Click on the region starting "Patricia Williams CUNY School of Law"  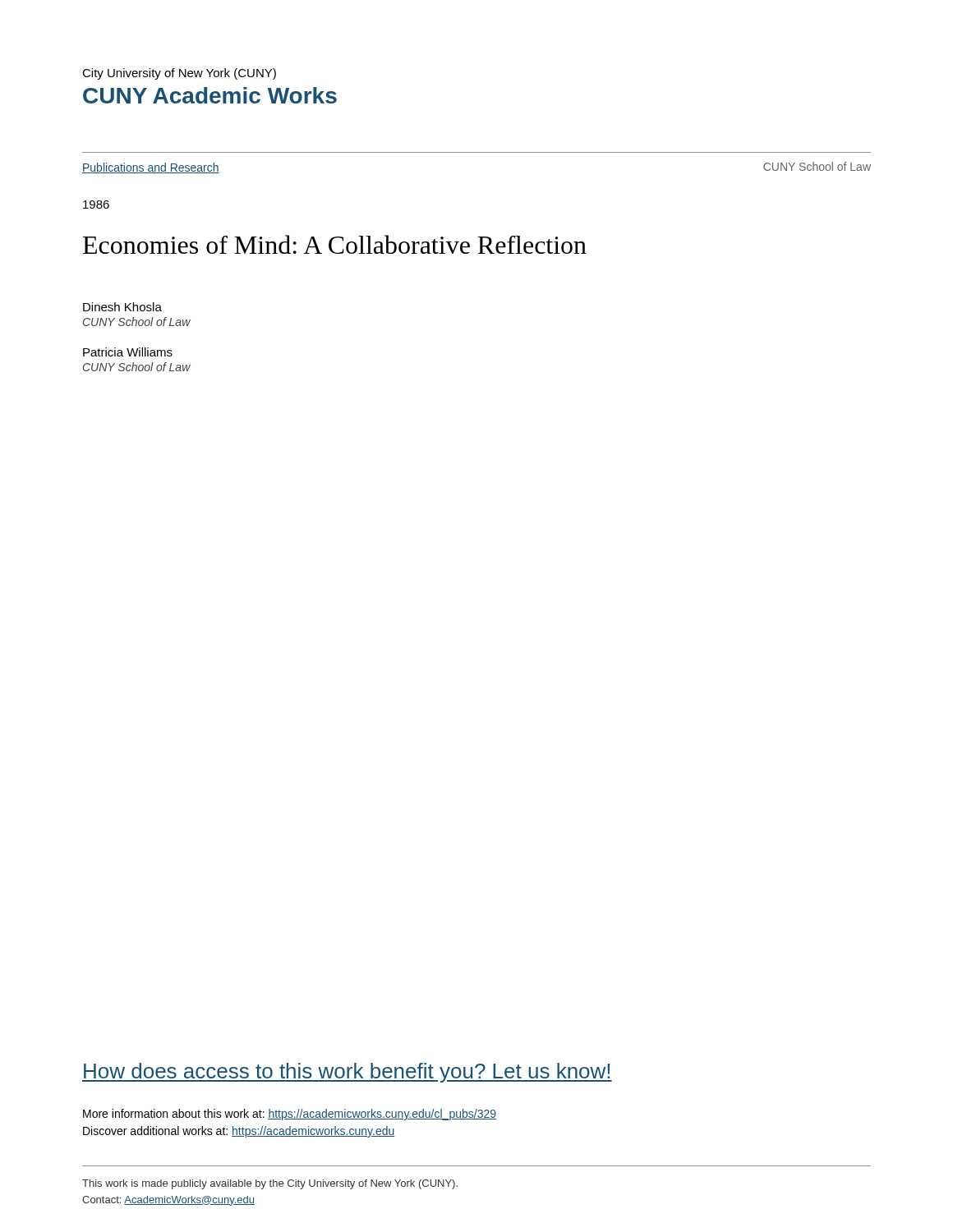point(136,359)
